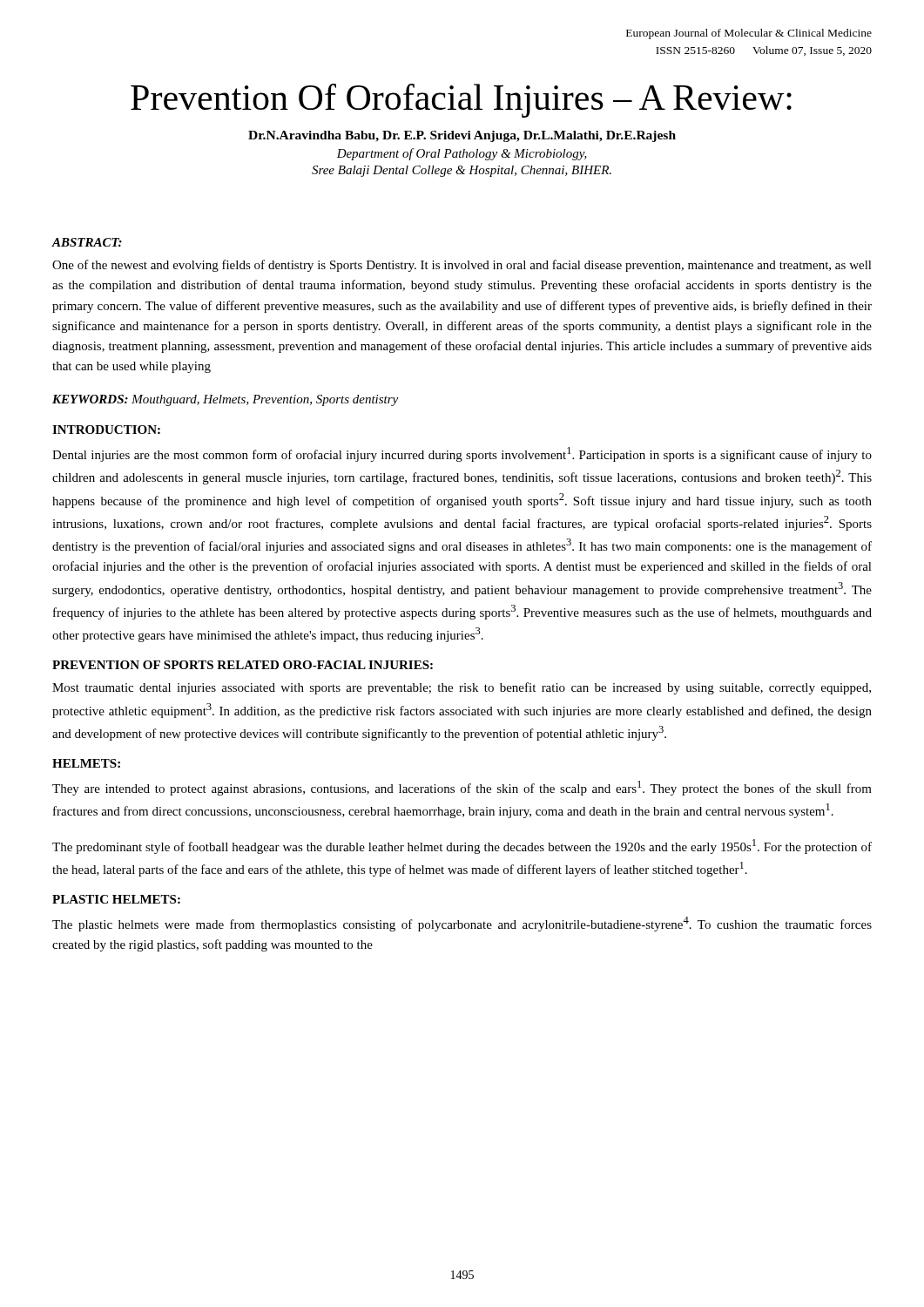Locate the text starting "PLASTIC HELMETS:"
924x1307 pixels.
117,899
